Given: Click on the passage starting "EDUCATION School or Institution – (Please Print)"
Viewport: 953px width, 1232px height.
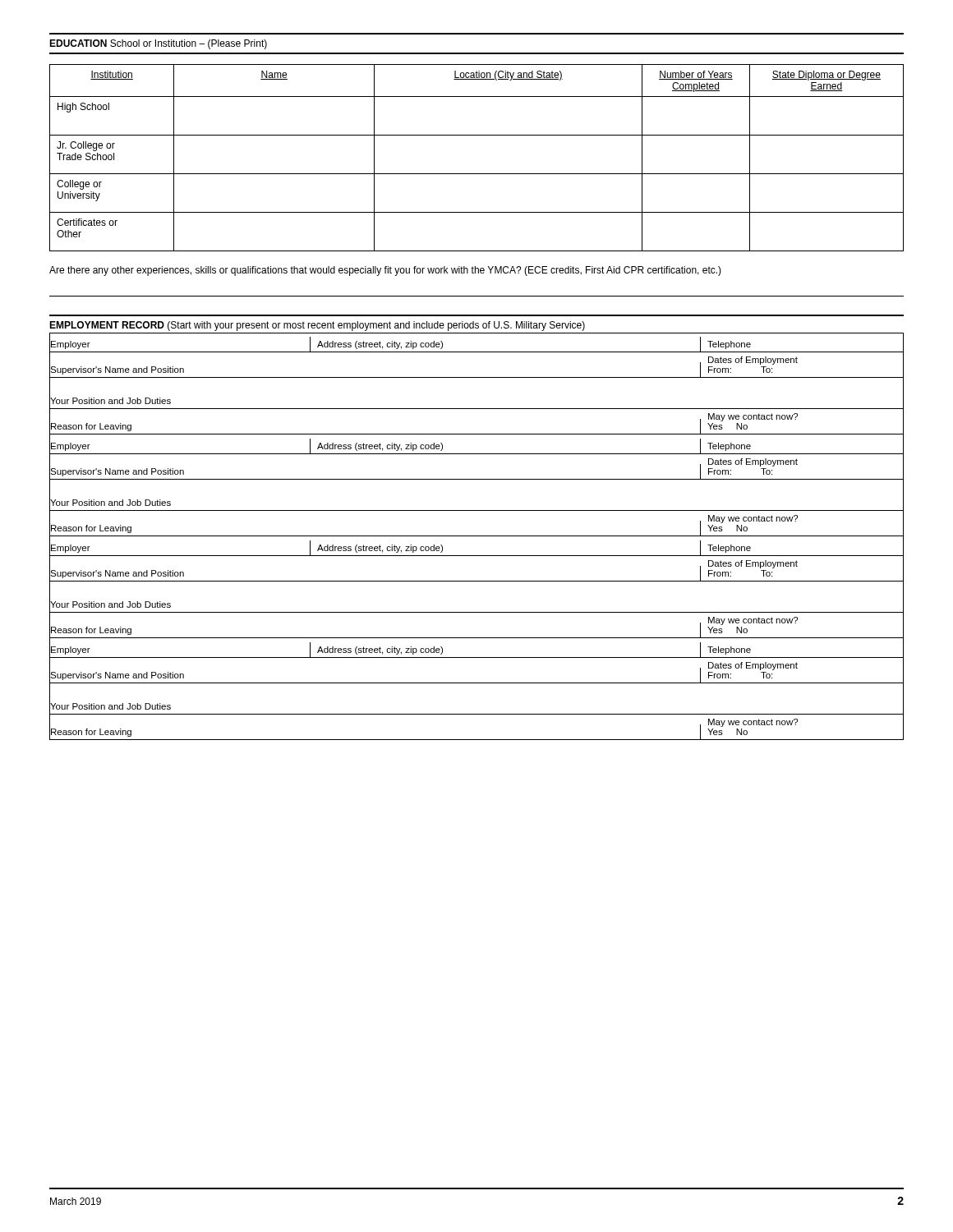Looking at the screenshot, I should [x=158, y=44].
